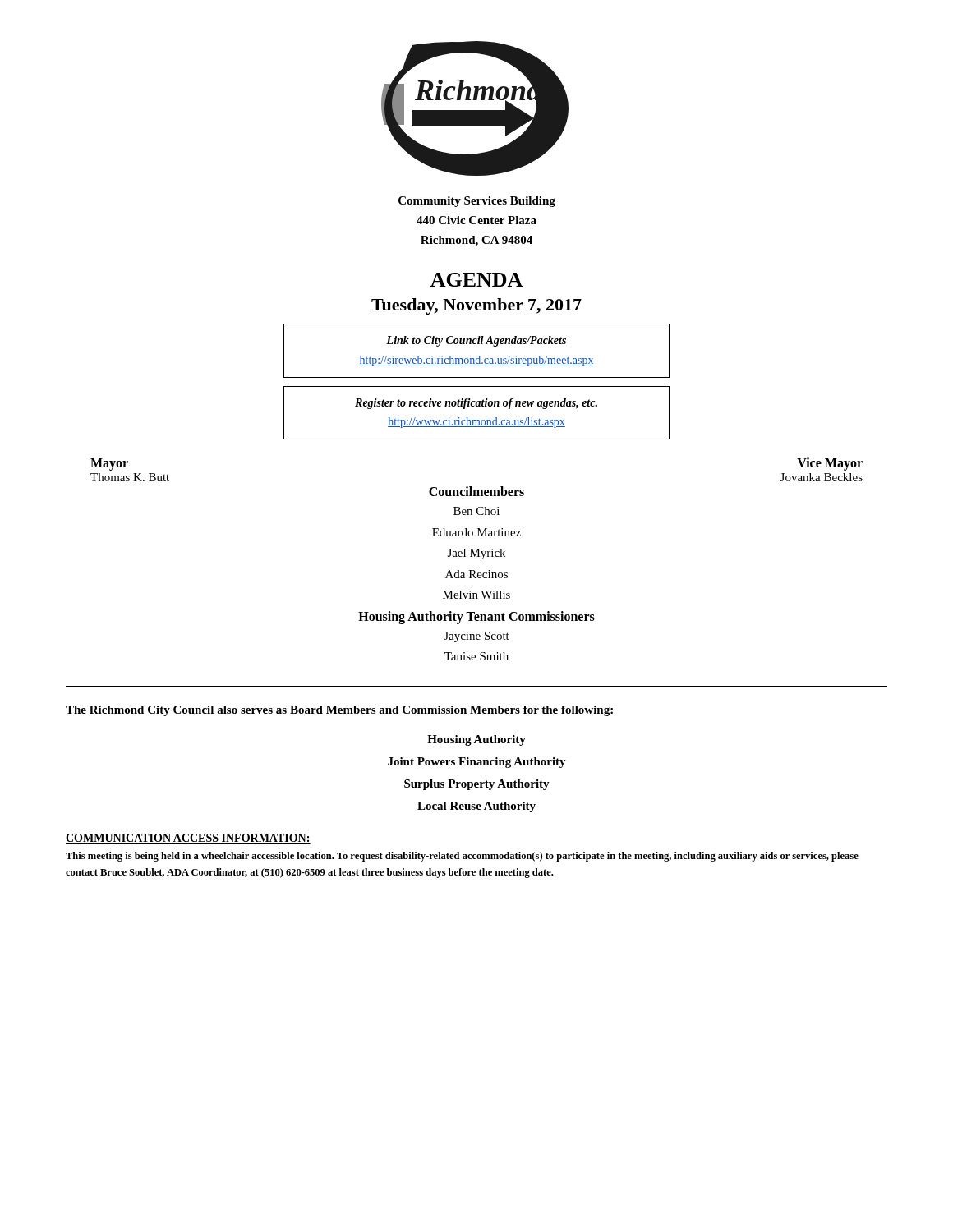Find the text block that says "Community Services Building 440 Civic Center"
The image size is (953, 1232).
476,220
